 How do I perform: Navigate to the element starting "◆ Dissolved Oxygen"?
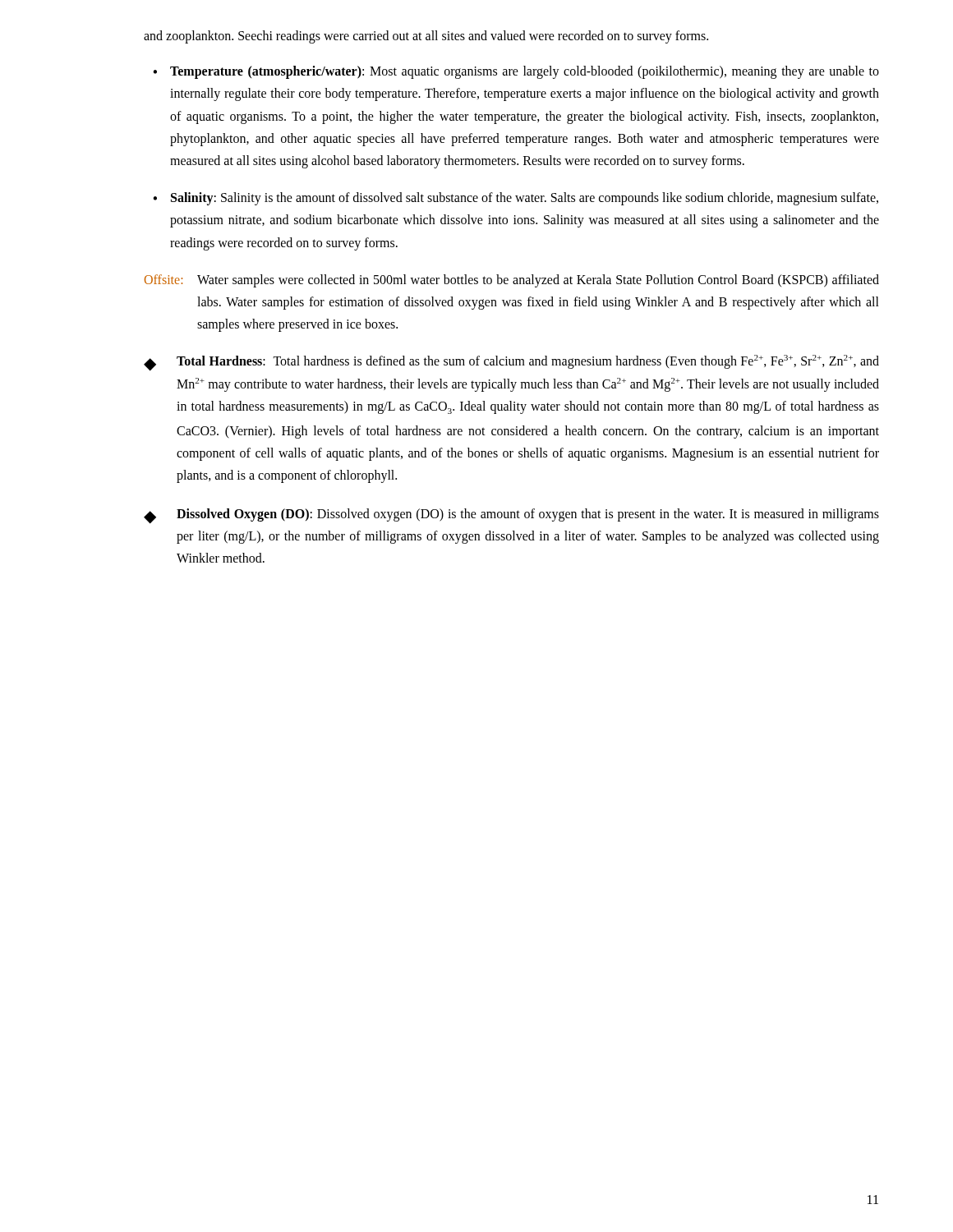pyautogui.click(x=511, y=536)
